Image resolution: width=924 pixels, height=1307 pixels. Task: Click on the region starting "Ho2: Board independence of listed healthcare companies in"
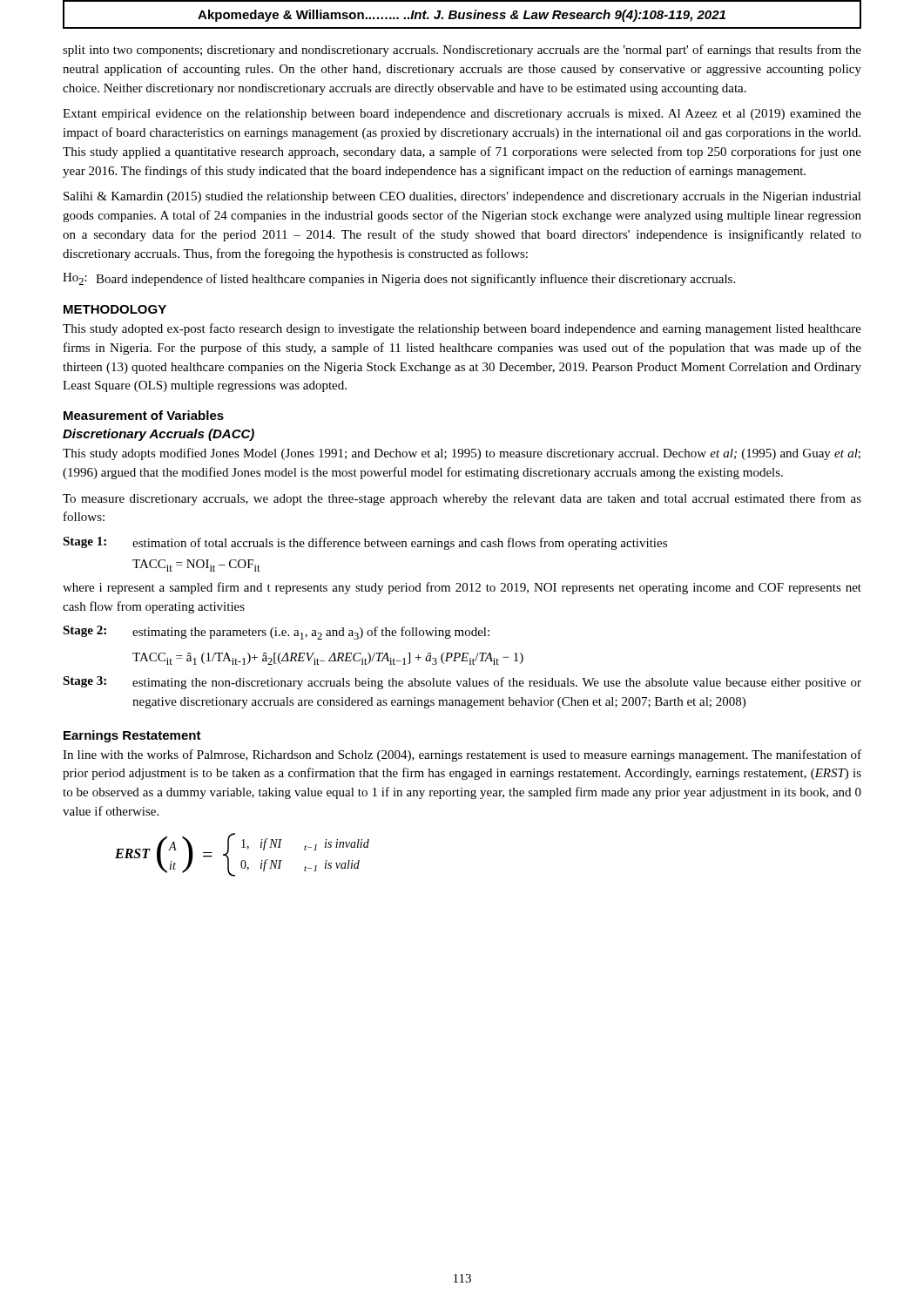(x=462, y=280)
